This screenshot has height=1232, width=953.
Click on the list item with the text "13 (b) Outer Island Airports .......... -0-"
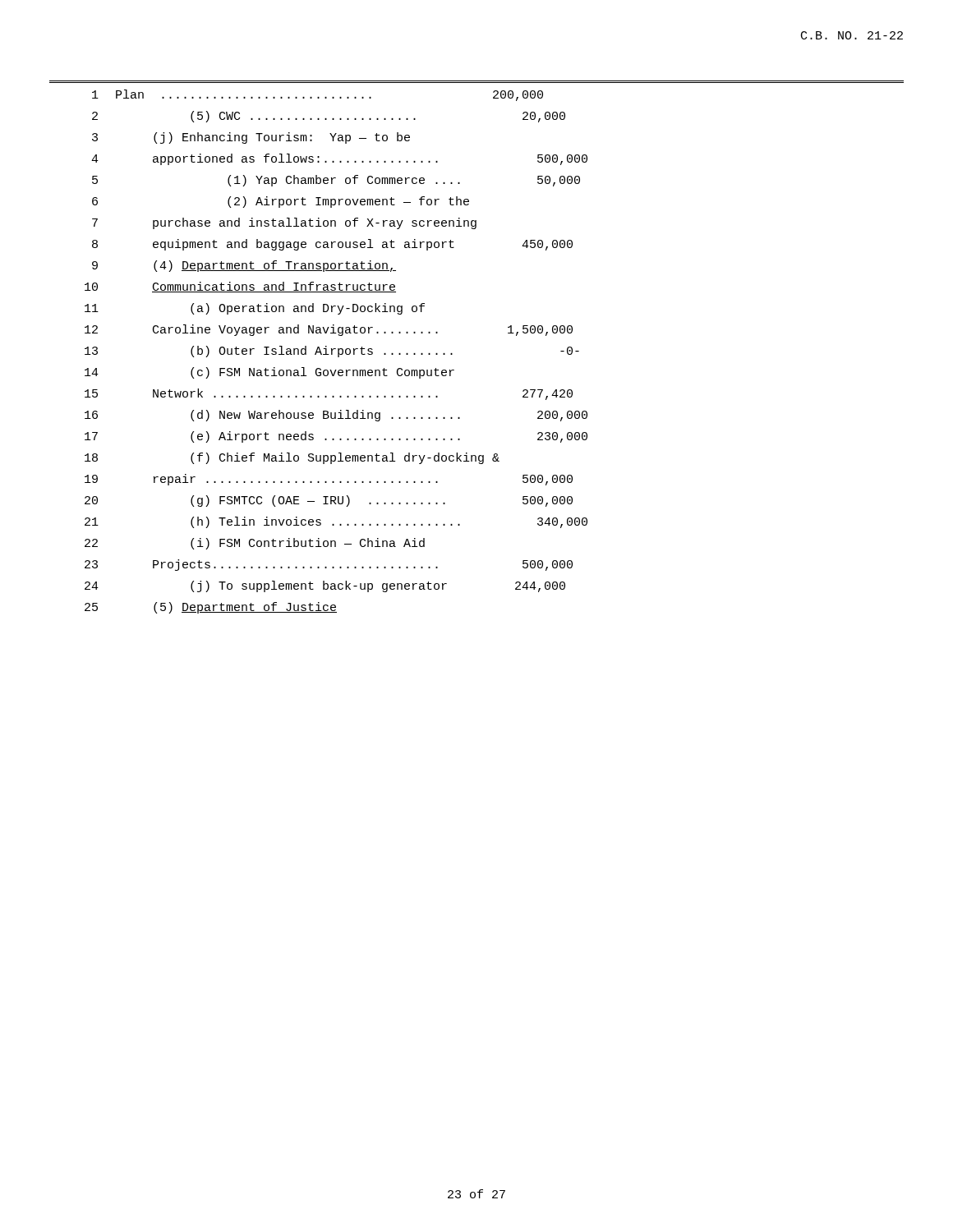[x=332, y=352]
